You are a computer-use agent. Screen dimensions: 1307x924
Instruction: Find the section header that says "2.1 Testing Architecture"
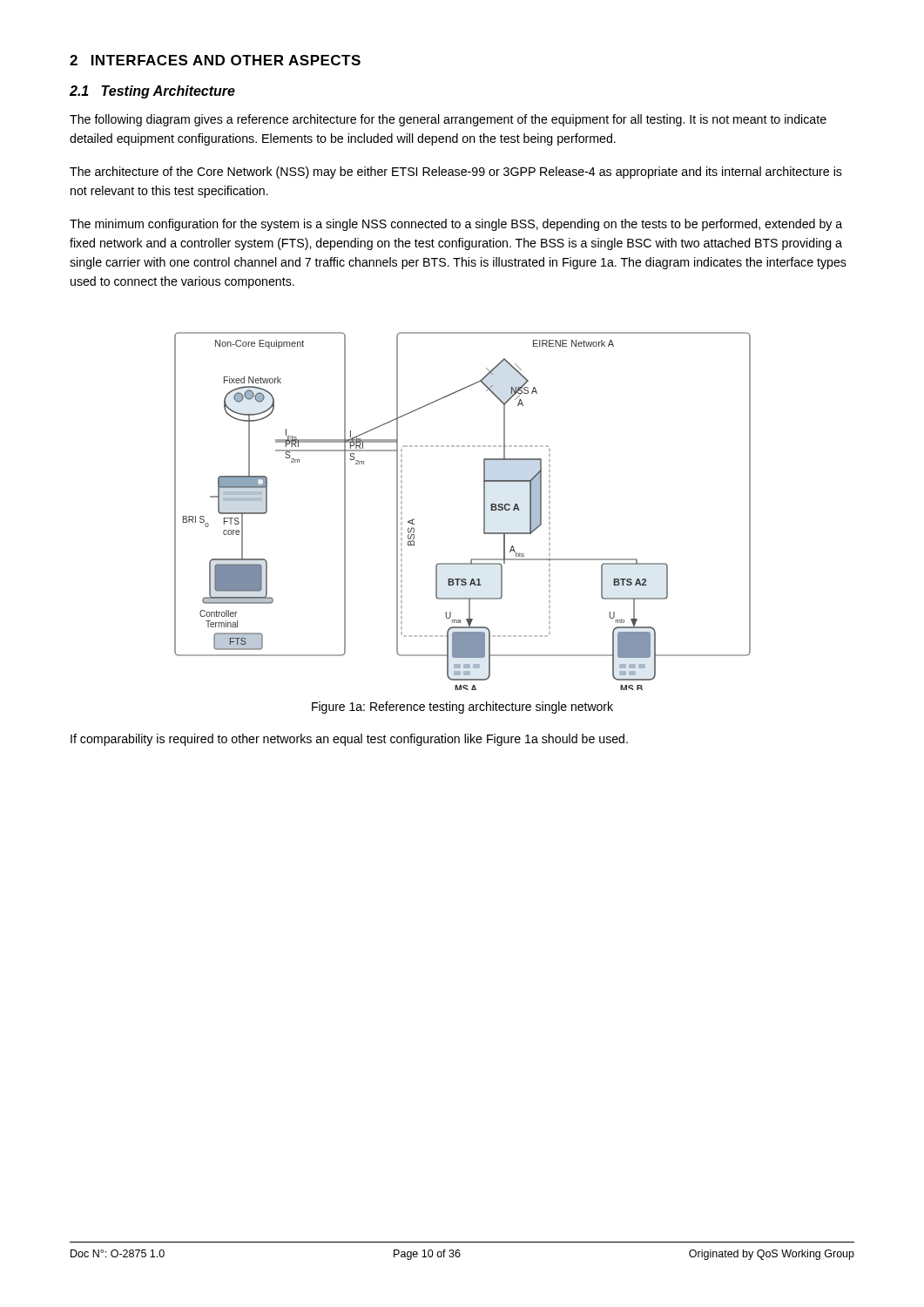pos(152,91)
